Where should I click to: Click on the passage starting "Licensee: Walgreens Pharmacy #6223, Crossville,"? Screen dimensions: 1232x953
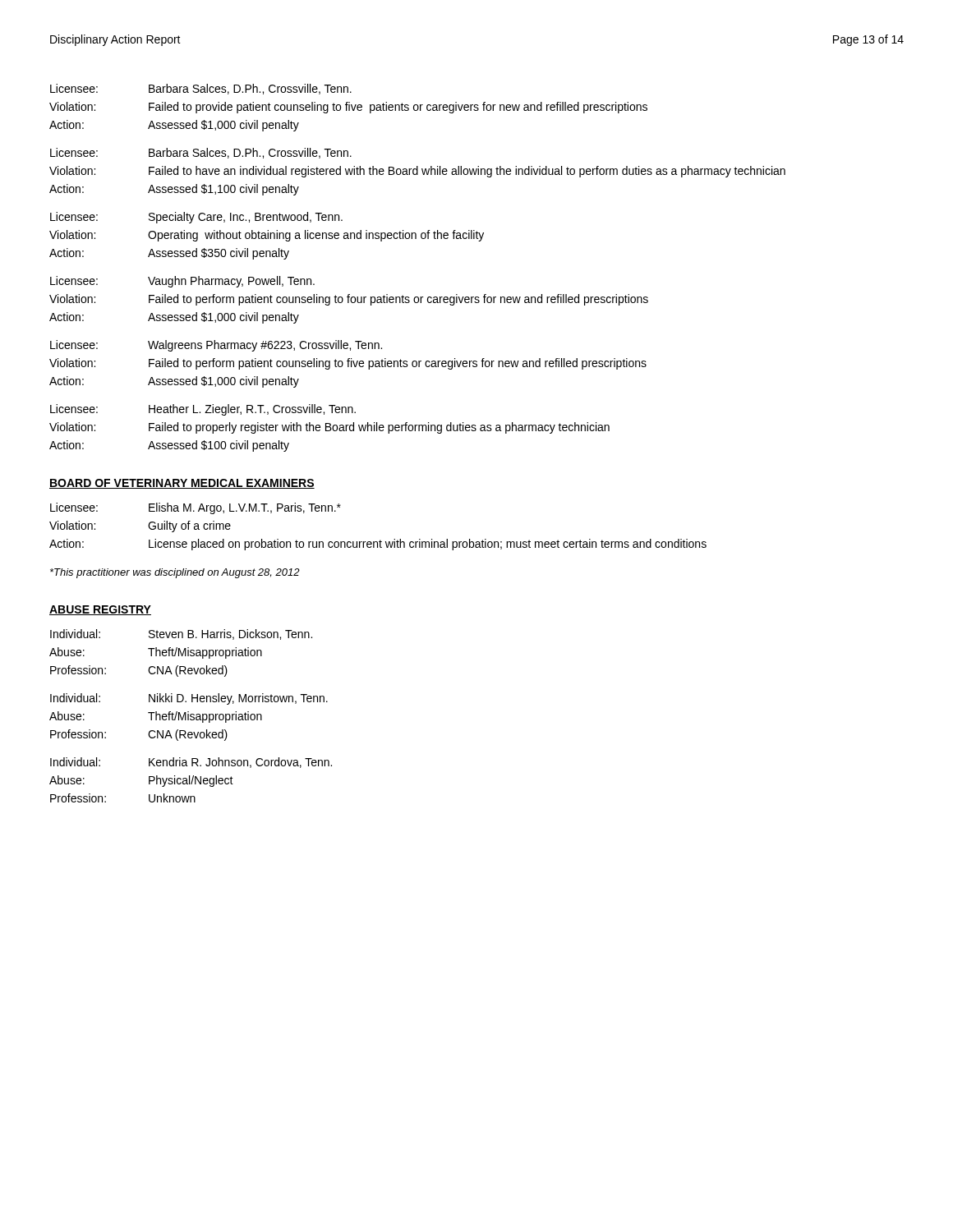476,363
